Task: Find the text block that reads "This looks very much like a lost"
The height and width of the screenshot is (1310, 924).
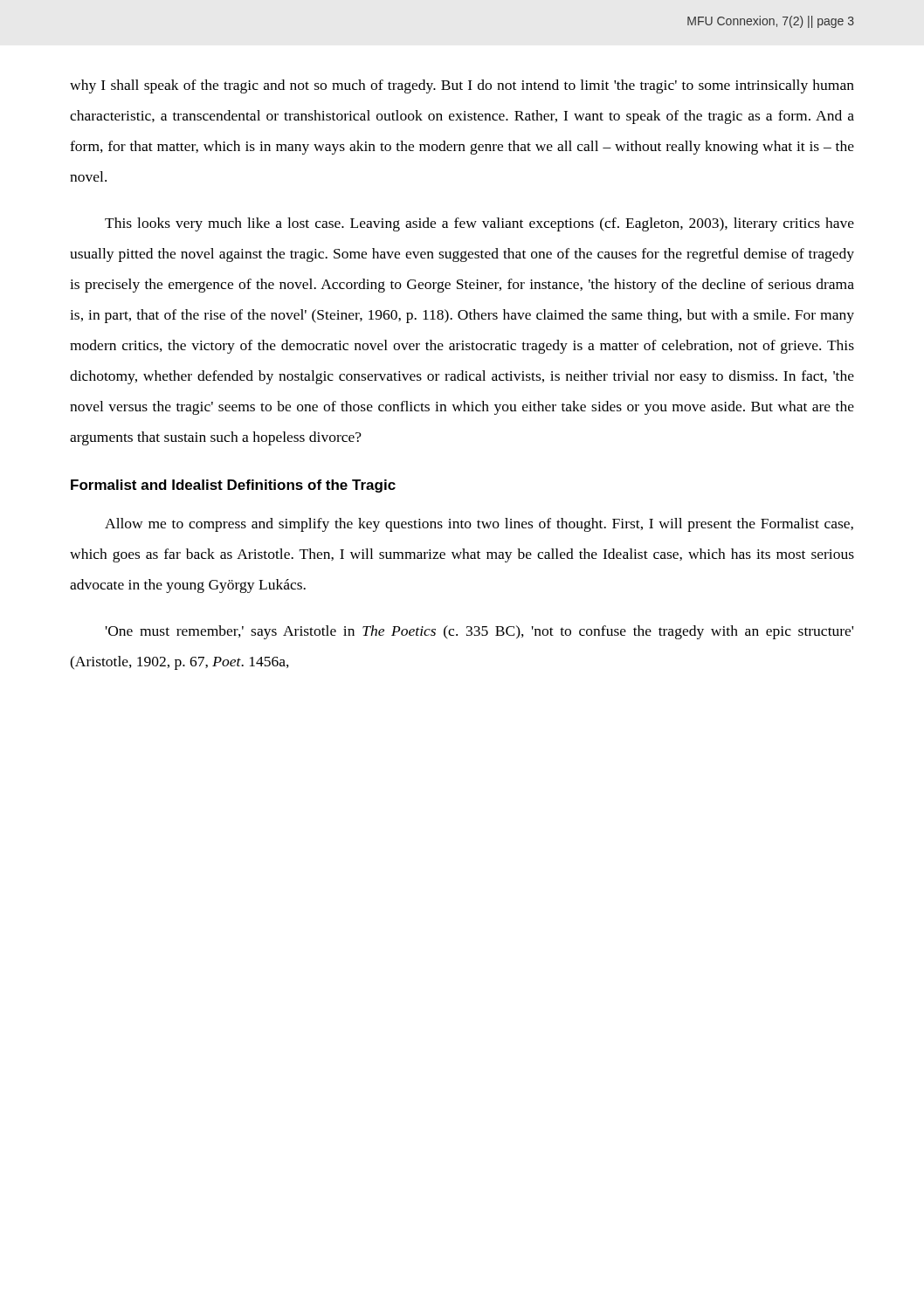Action: point(462,330)
